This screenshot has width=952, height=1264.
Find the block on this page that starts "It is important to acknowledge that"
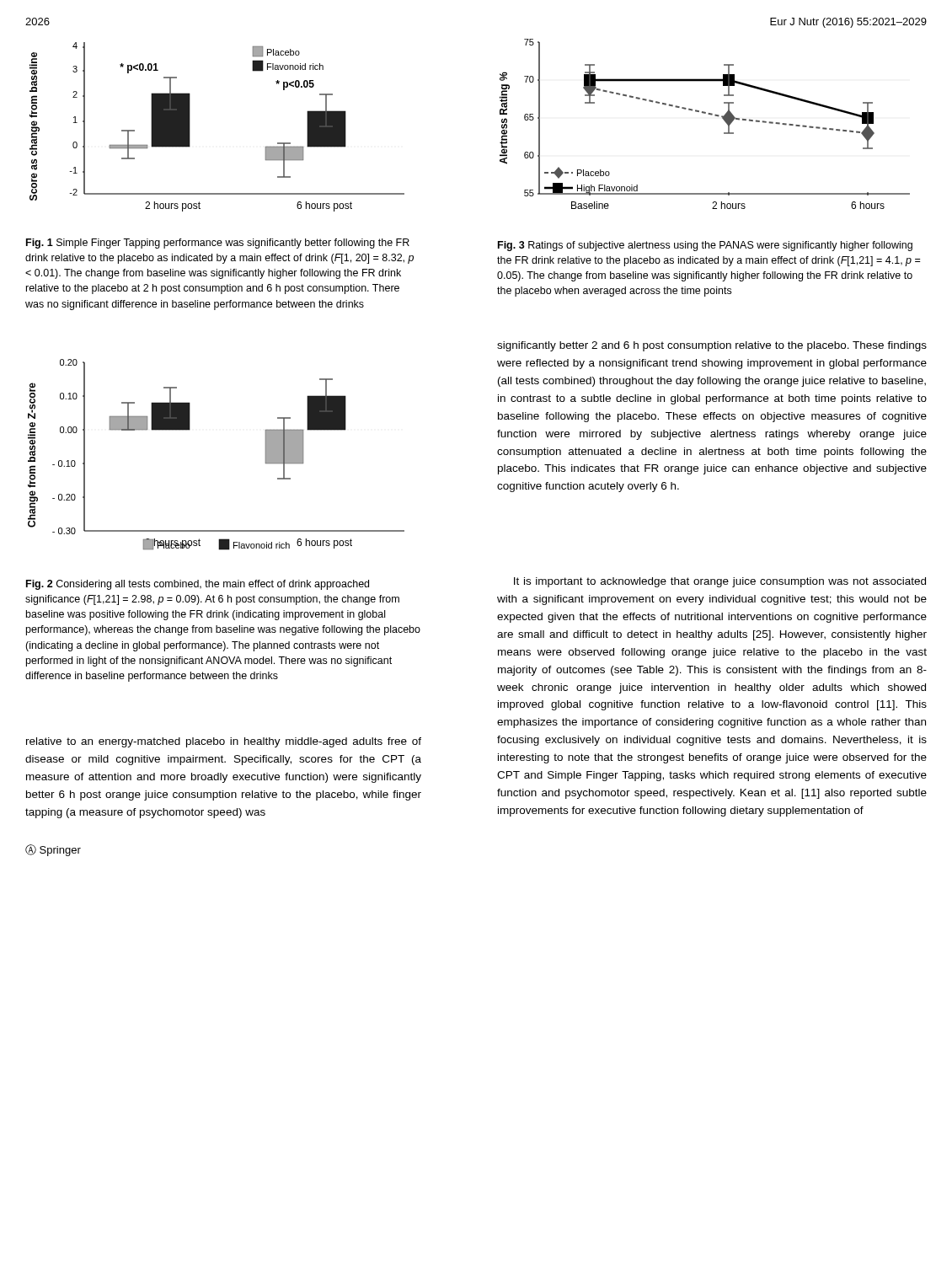(712, 696)
